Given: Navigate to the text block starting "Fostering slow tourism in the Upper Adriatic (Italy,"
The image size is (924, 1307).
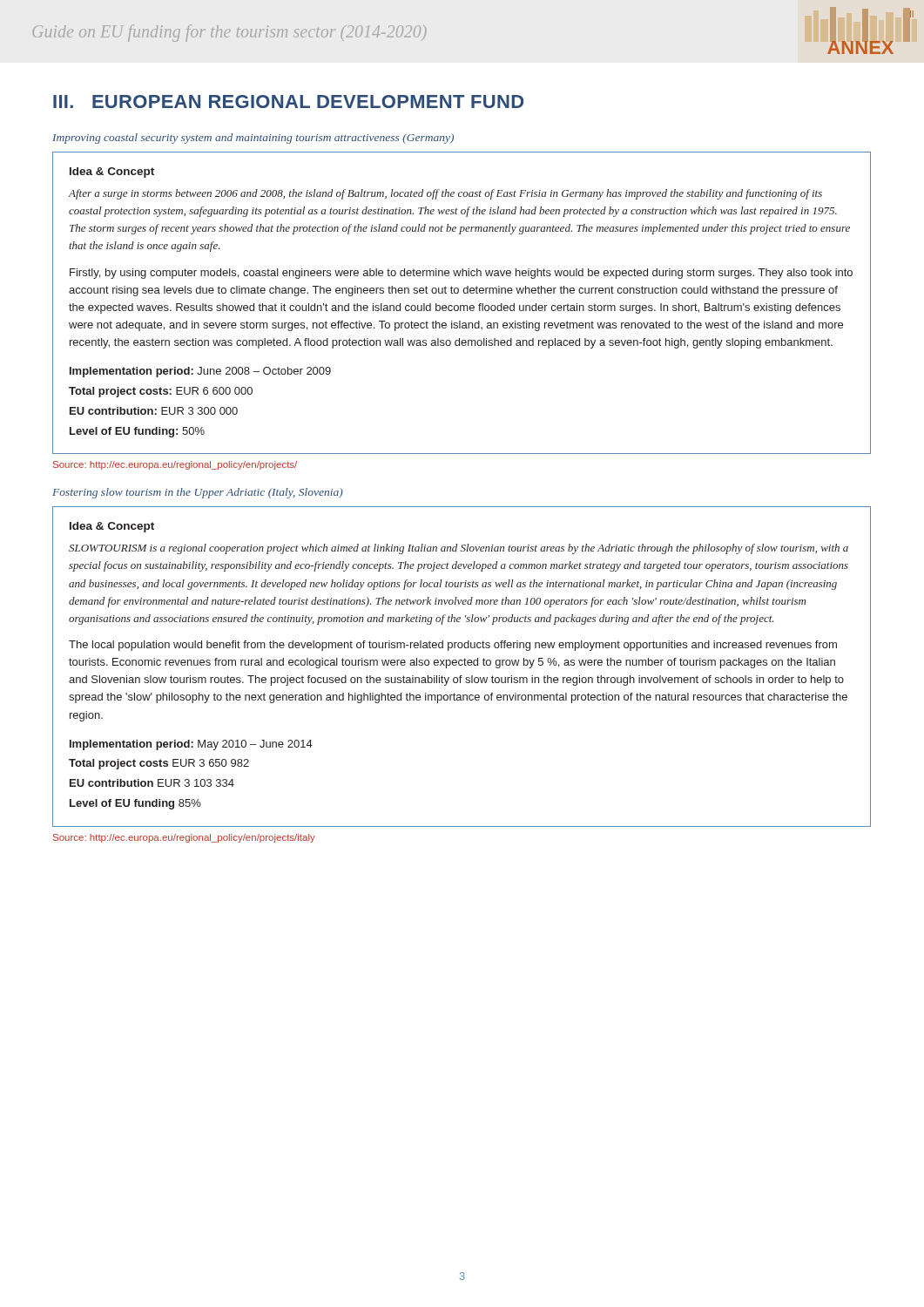Looking at the screenshot, I should (198, 492).
